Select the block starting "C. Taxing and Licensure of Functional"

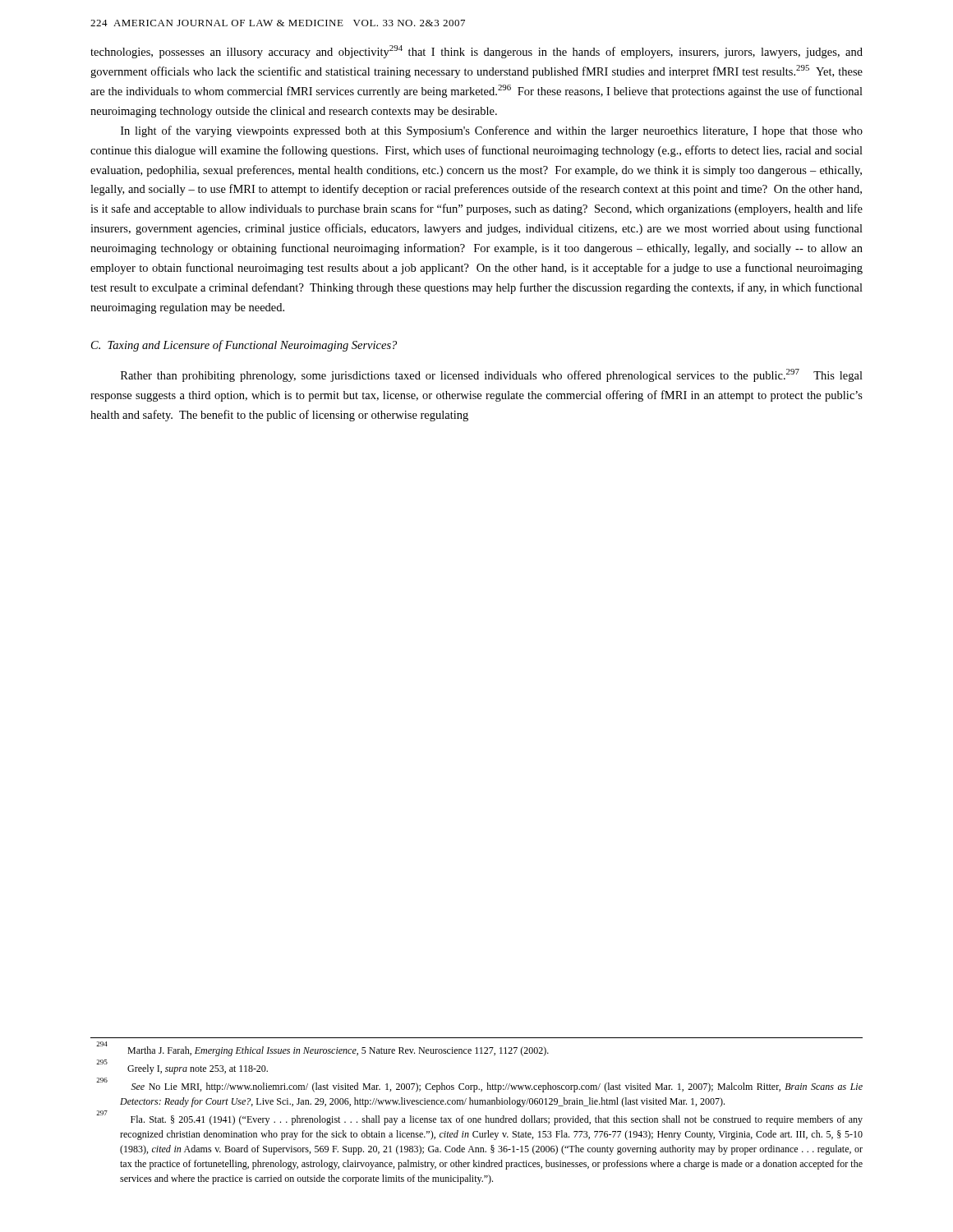[x=244, y=345]
